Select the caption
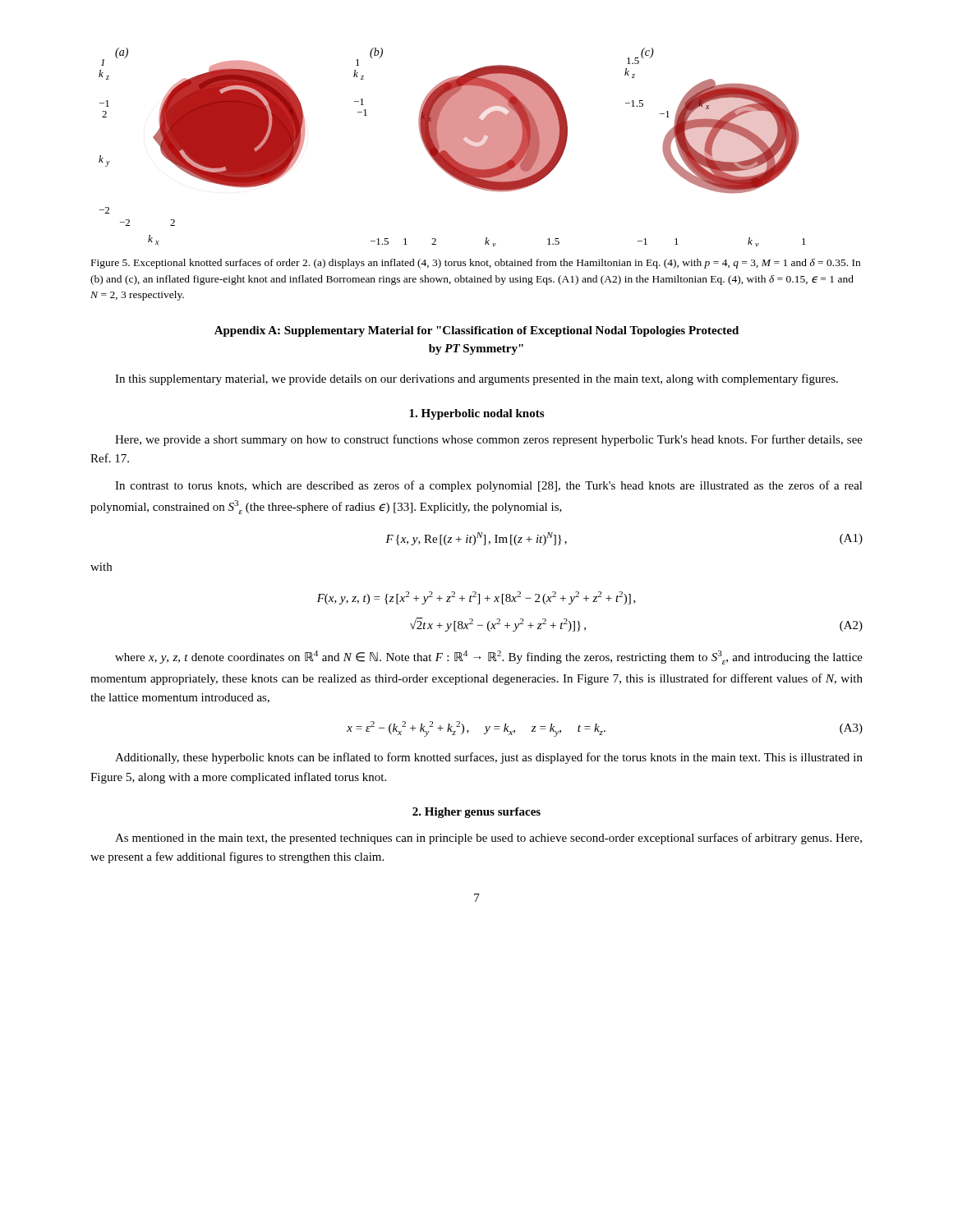The height and width of the screenshot is (1232, 953). [476, 278]
